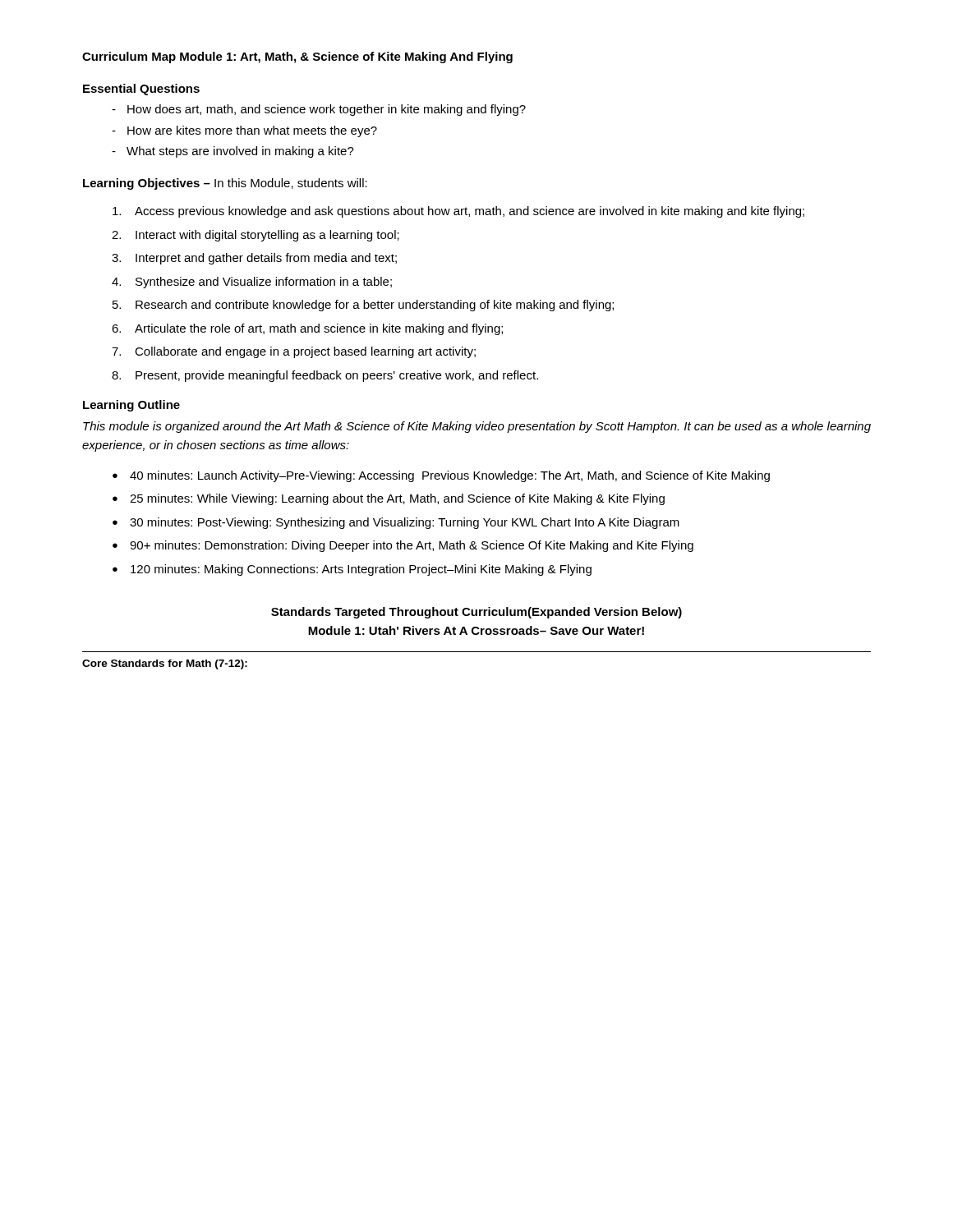Viewport: 953px width, 1232px height.
Task: Navigate to the text starting "30 minutes: Post-Viewing: Synthesizing and Visualizing: Turning"
Action: click(x=405, y=522)
